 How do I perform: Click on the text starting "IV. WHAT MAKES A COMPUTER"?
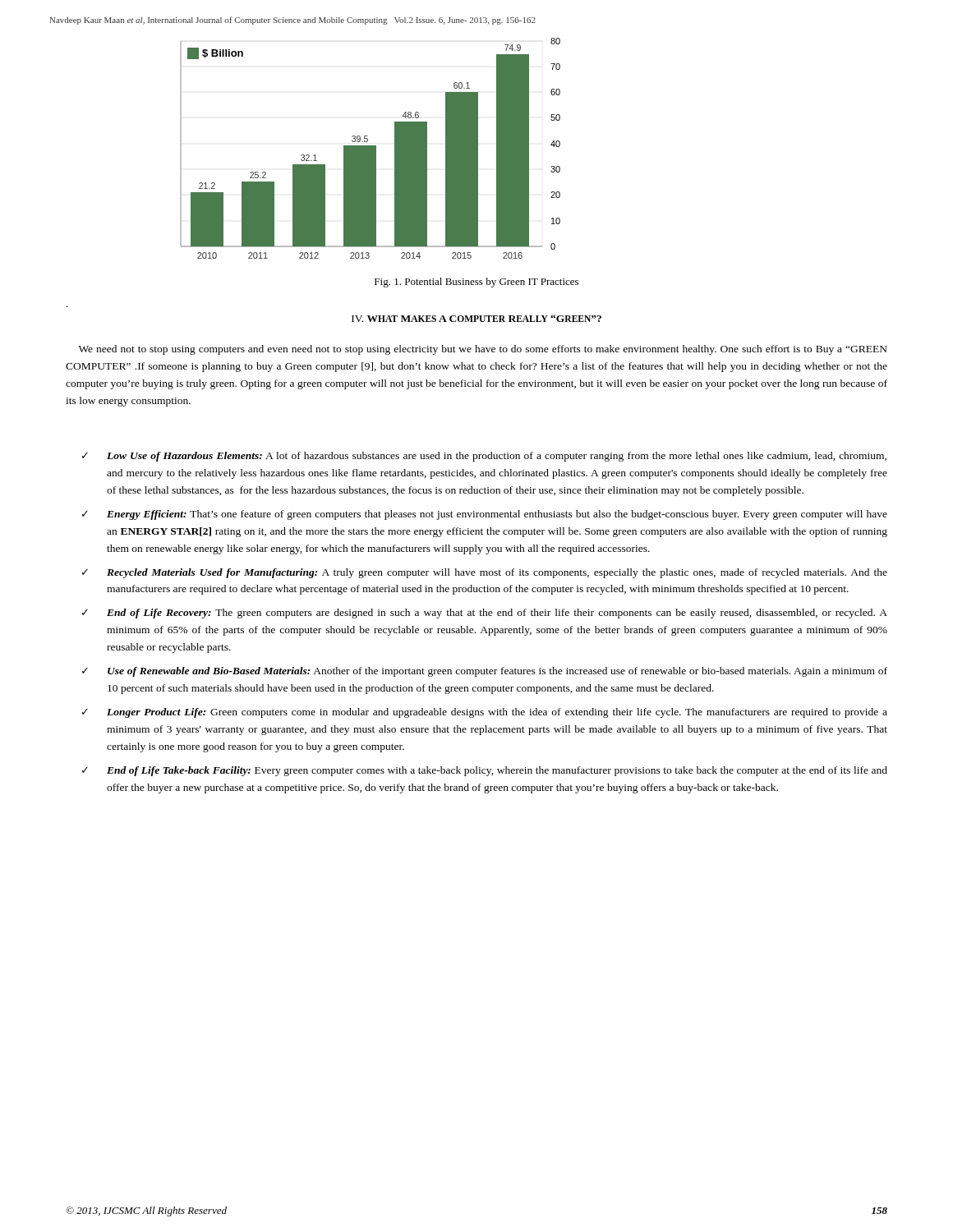[476, 318]
